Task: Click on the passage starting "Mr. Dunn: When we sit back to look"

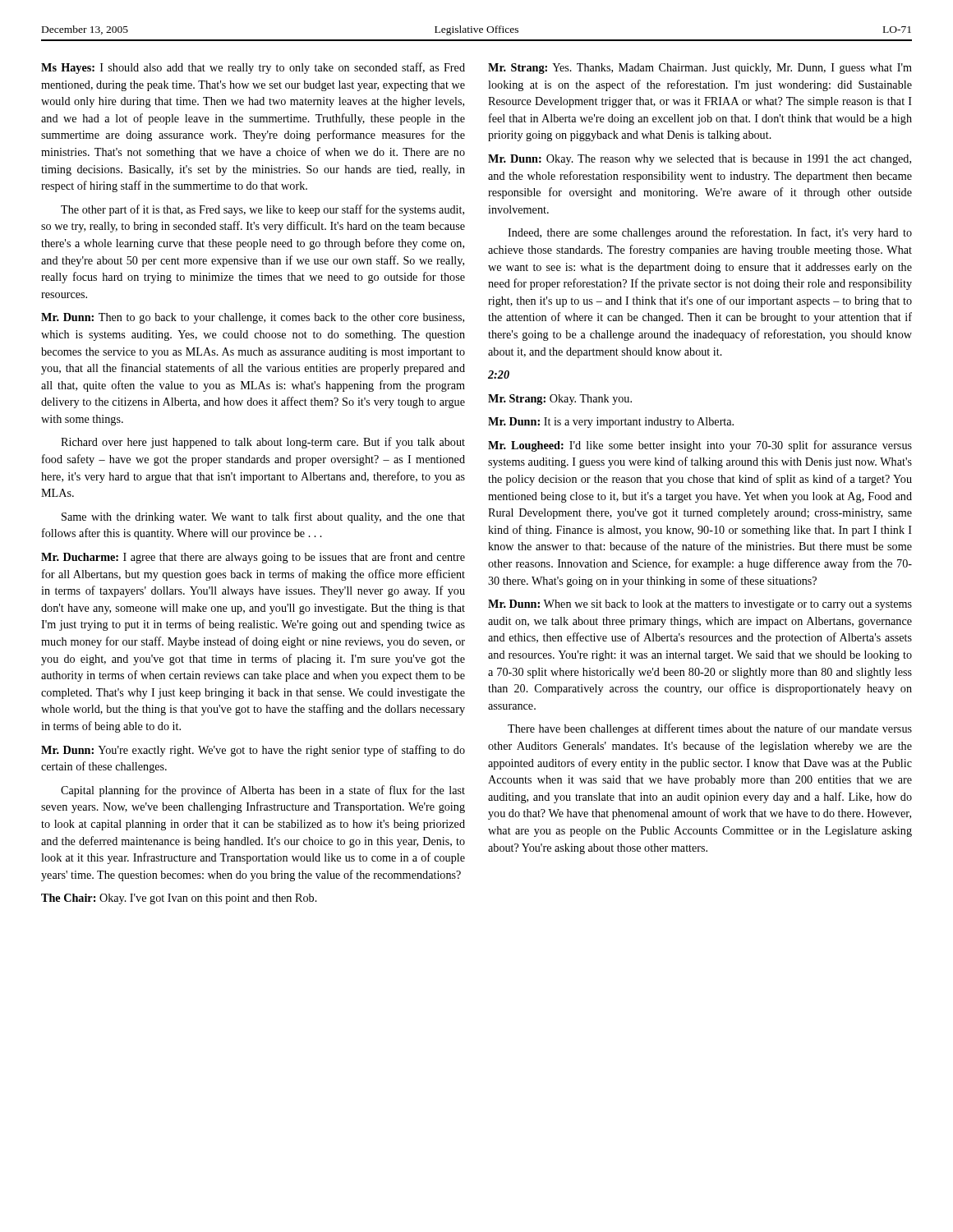Action: [700, 655]
